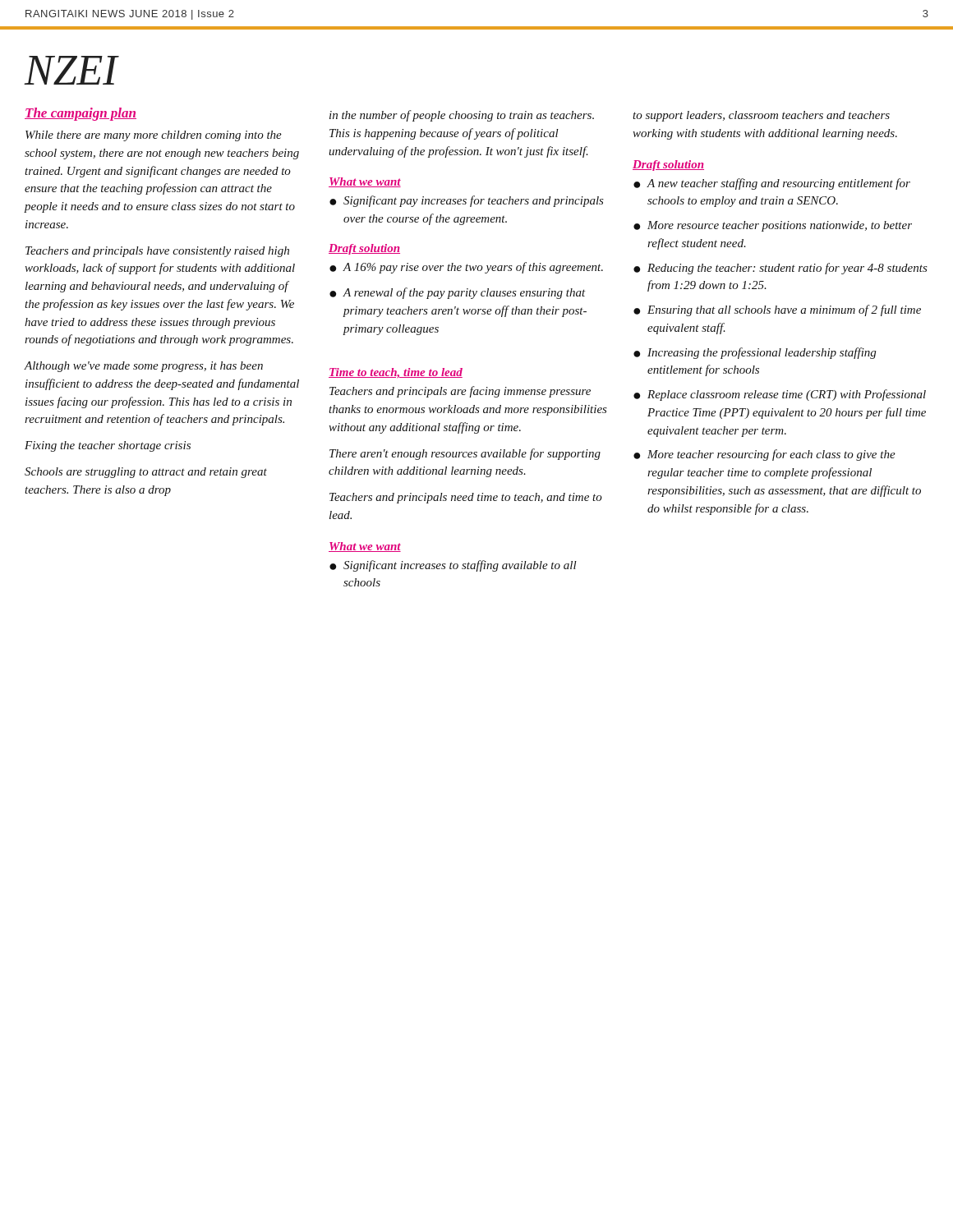This screenshot has width=953, height=1232.
Task: Navigate to the text block starting "to support leaders,"
Action: pos(765,124)
